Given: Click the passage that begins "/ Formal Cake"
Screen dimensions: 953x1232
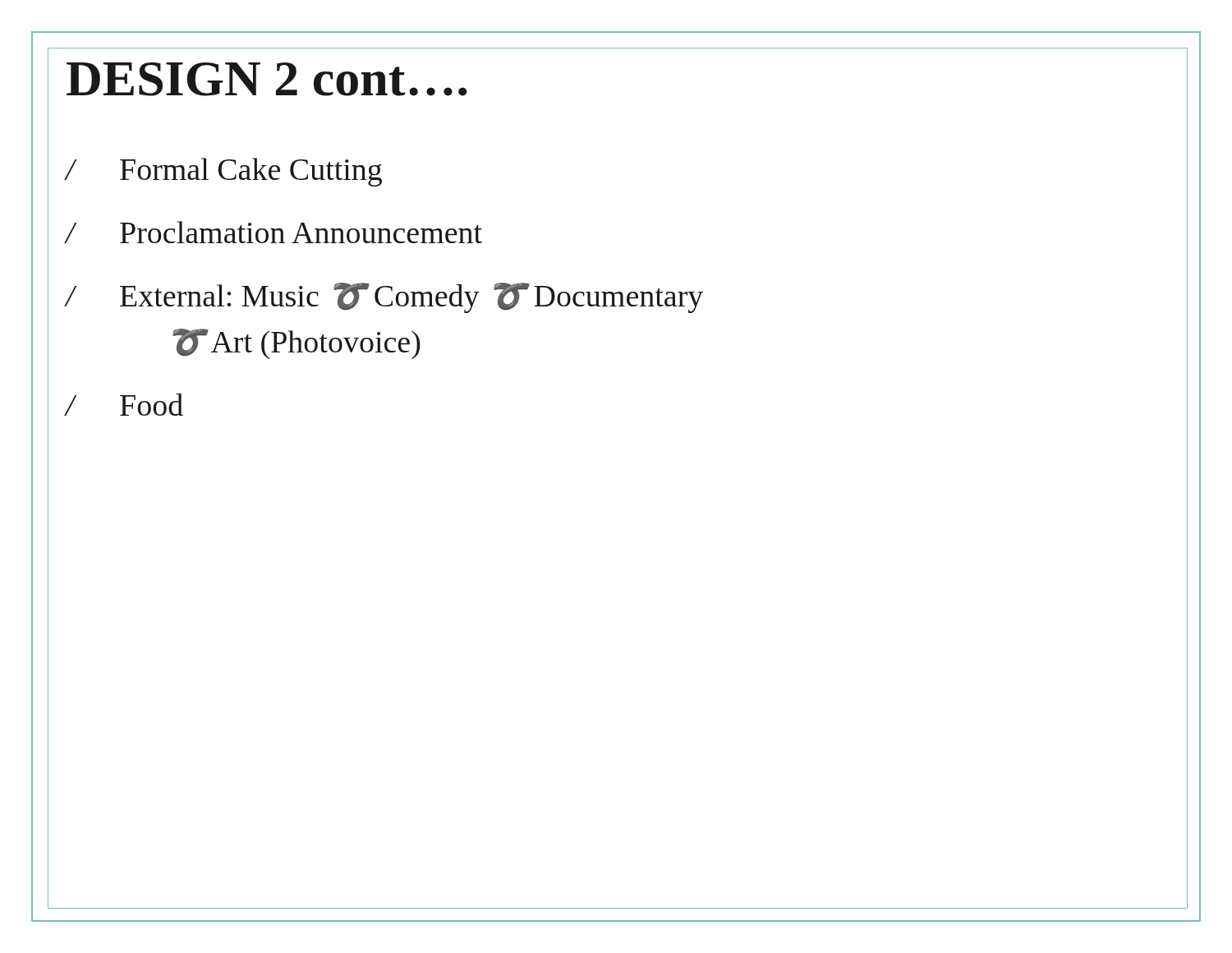Looking at the screenshot, I should 224,170.
